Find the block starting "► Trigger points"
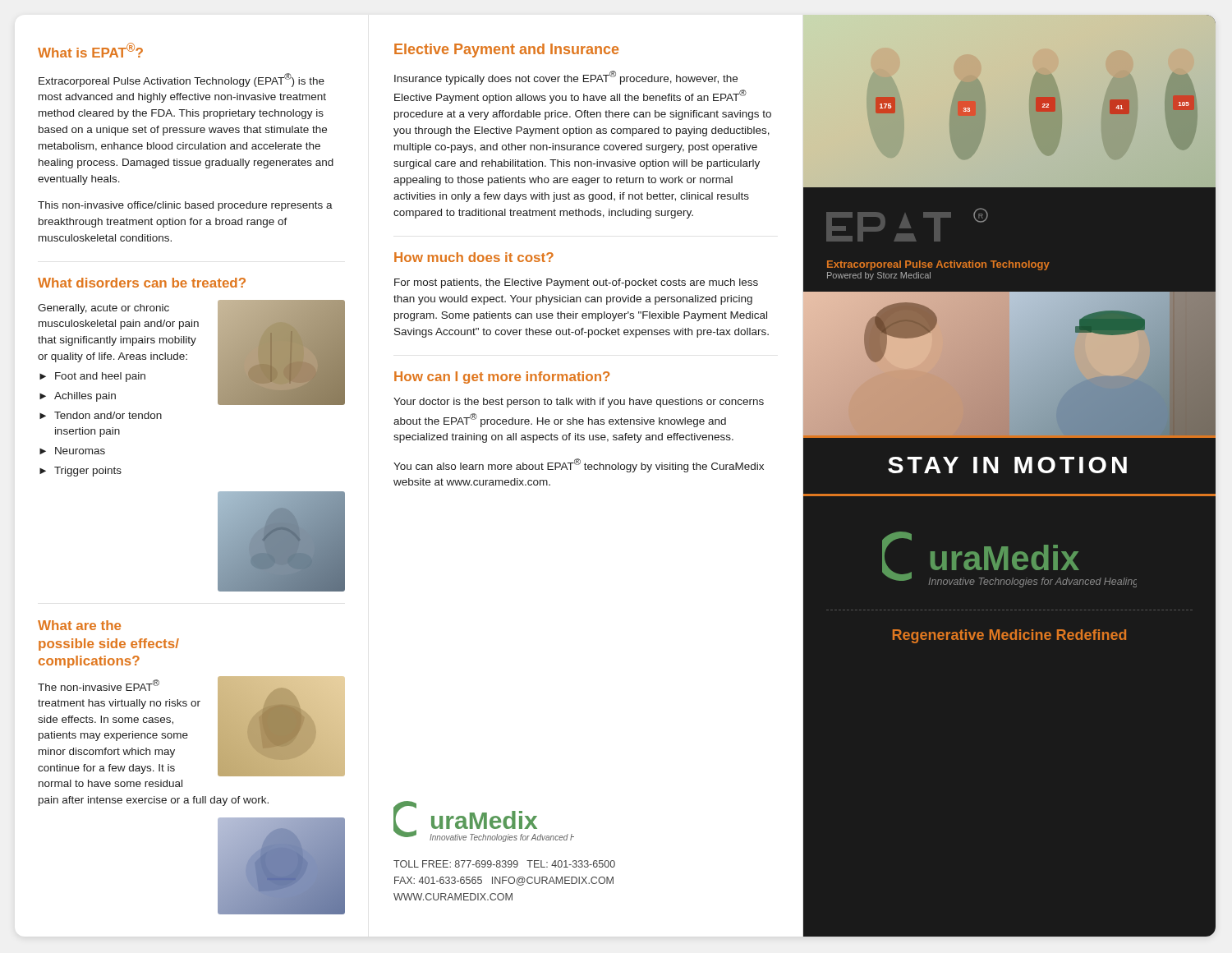1232x953 pixels. coord(80,471)
